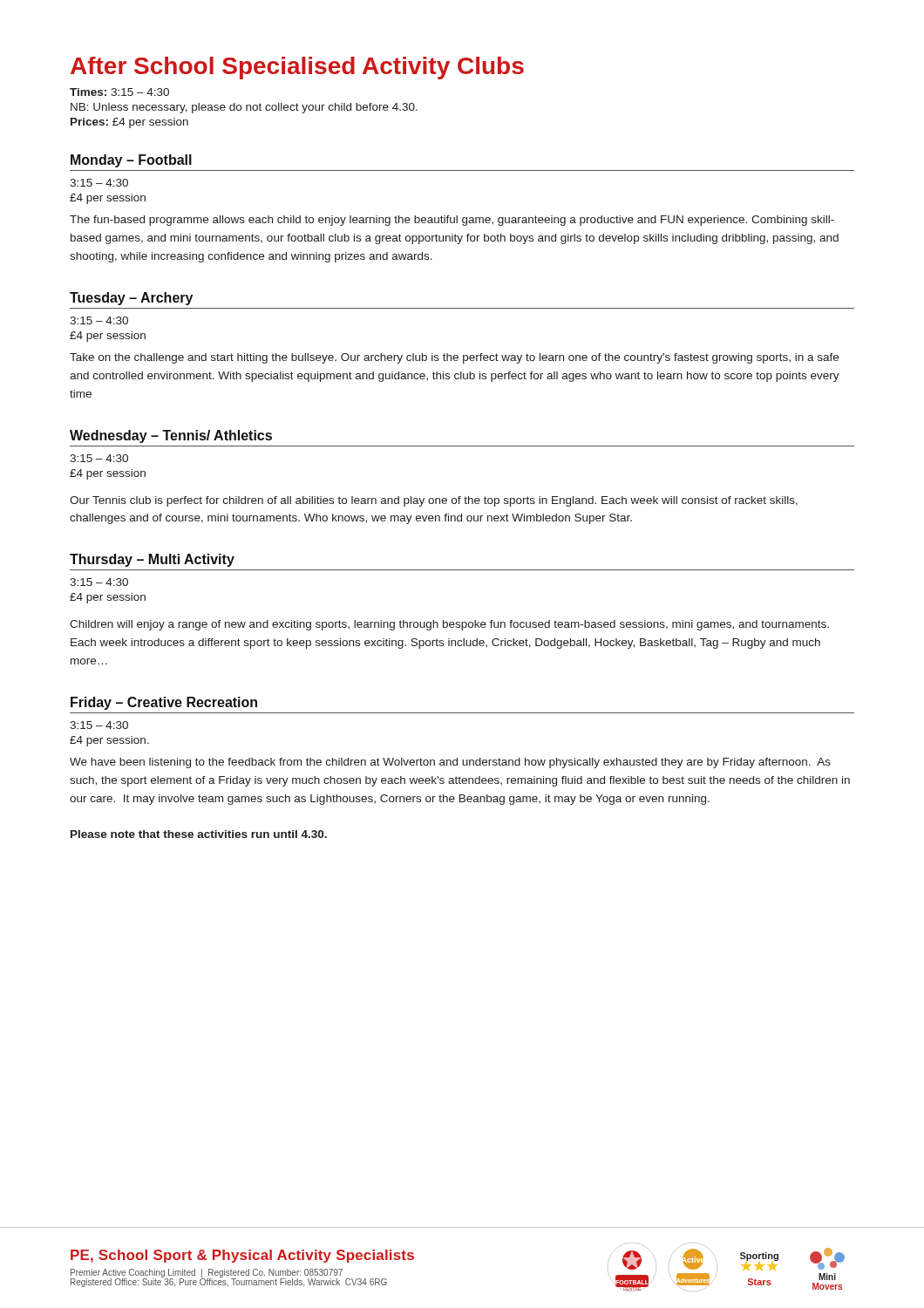Click on the text block that reads "3:15 – 4:30 £4 per session Children"
Viewport: 924px width, 1308px height.
point(462,623)
